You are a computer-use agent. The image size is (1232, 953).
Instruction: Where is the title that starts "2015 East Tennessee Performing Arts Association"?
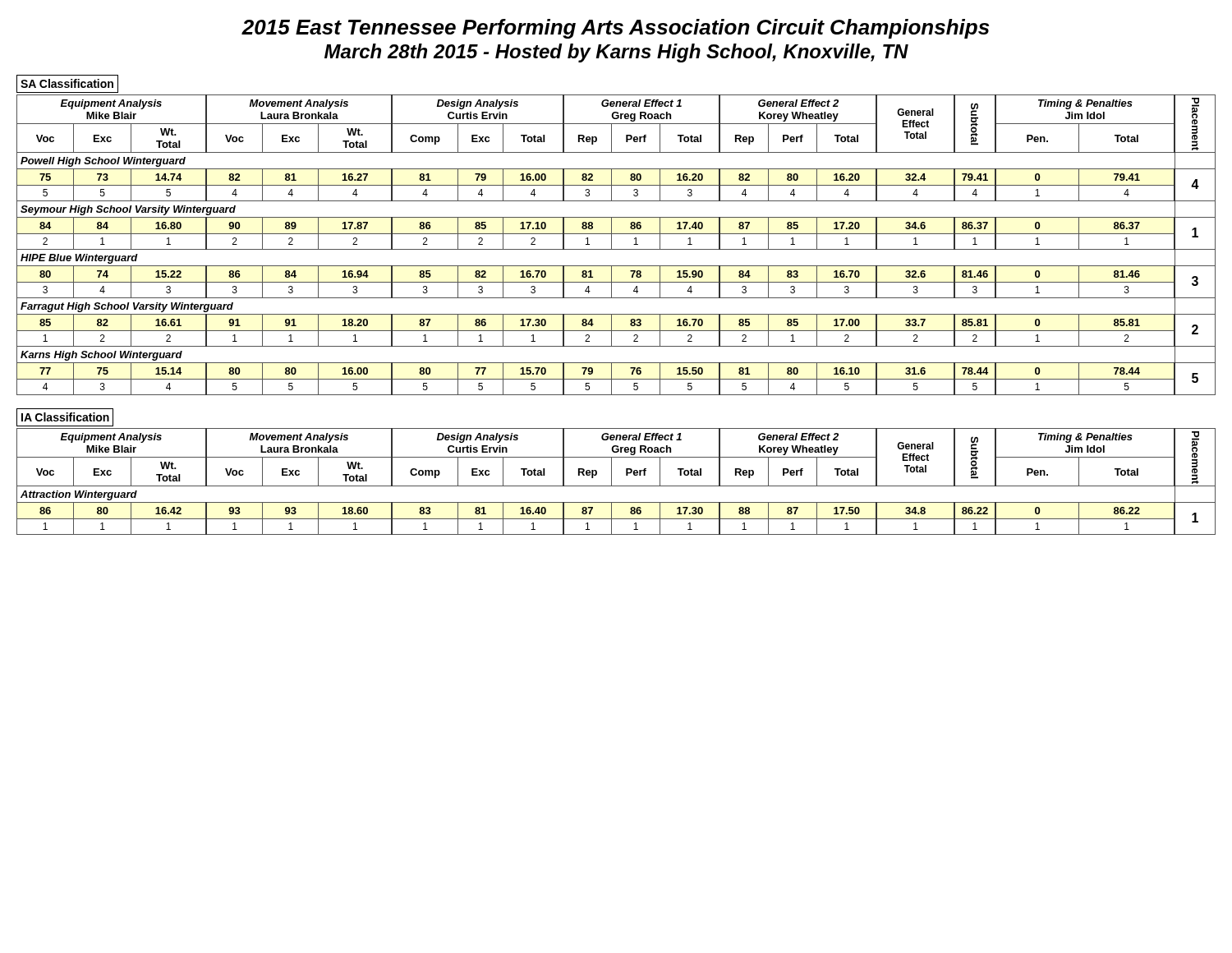coord(616,39)
